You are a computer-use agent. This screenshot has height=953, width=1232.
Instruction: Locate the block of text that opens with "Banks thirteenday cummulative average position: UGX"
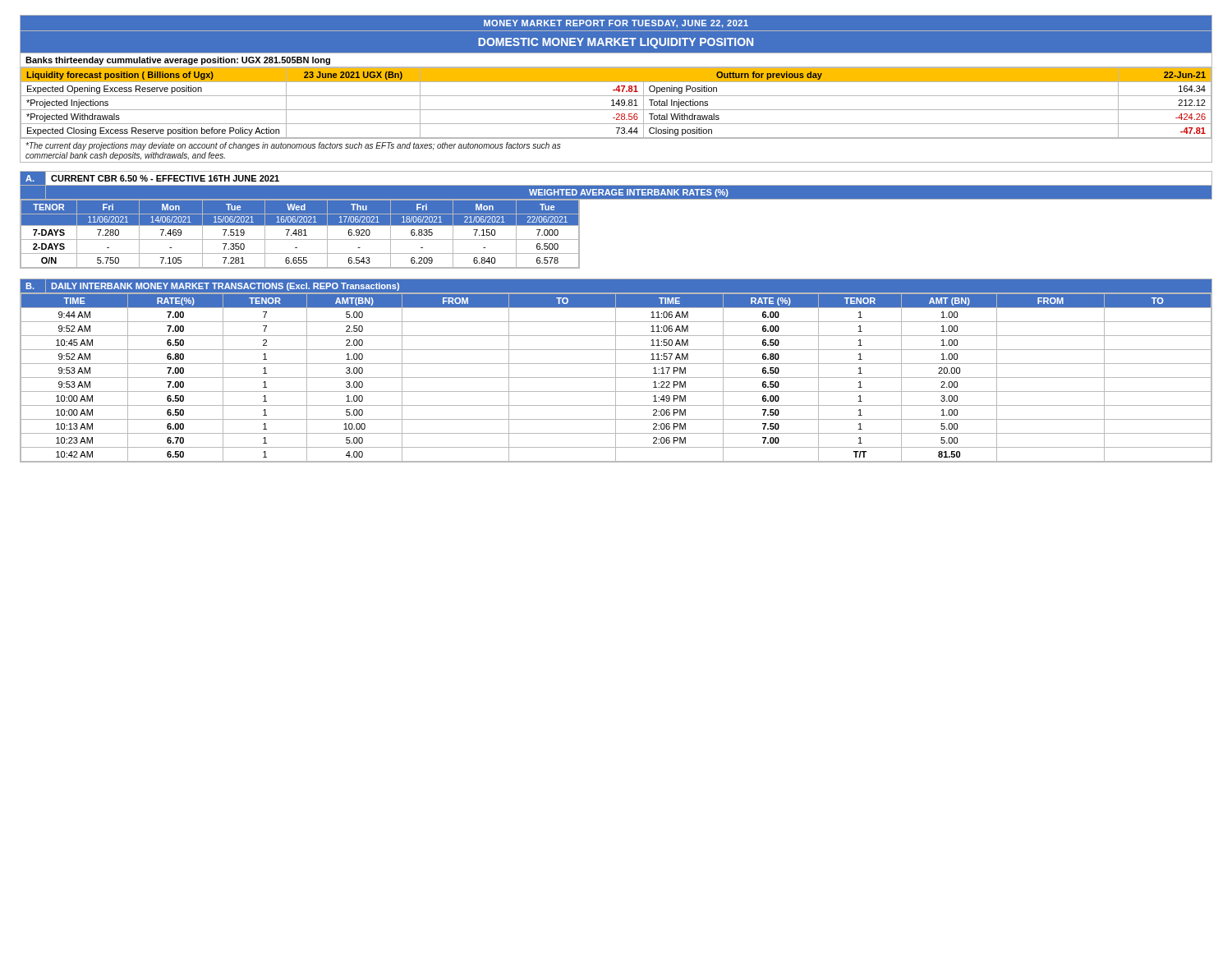tap(178, 60)
